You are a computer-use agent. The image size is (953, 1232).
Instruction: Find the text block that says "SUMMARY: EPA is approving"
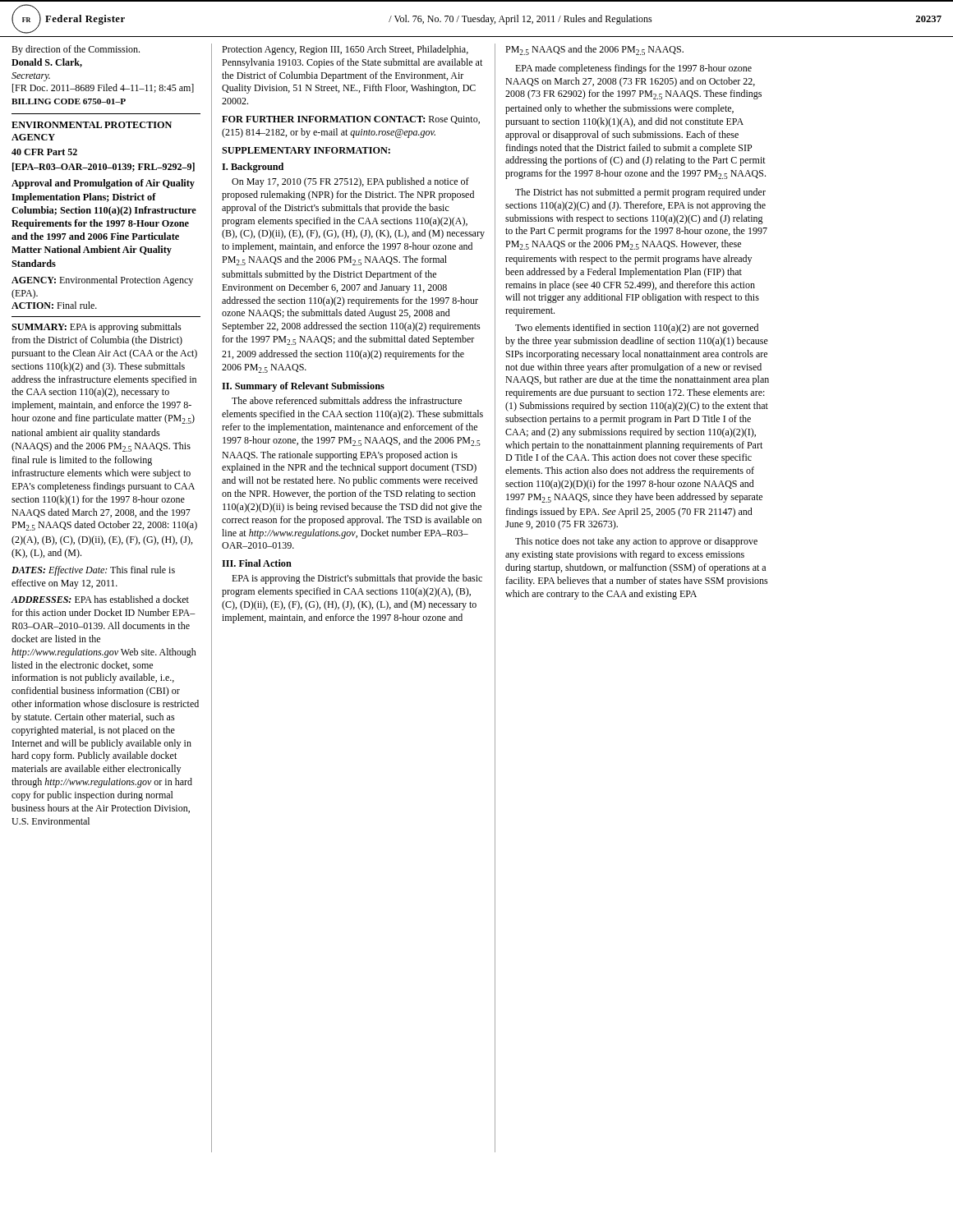104,440
